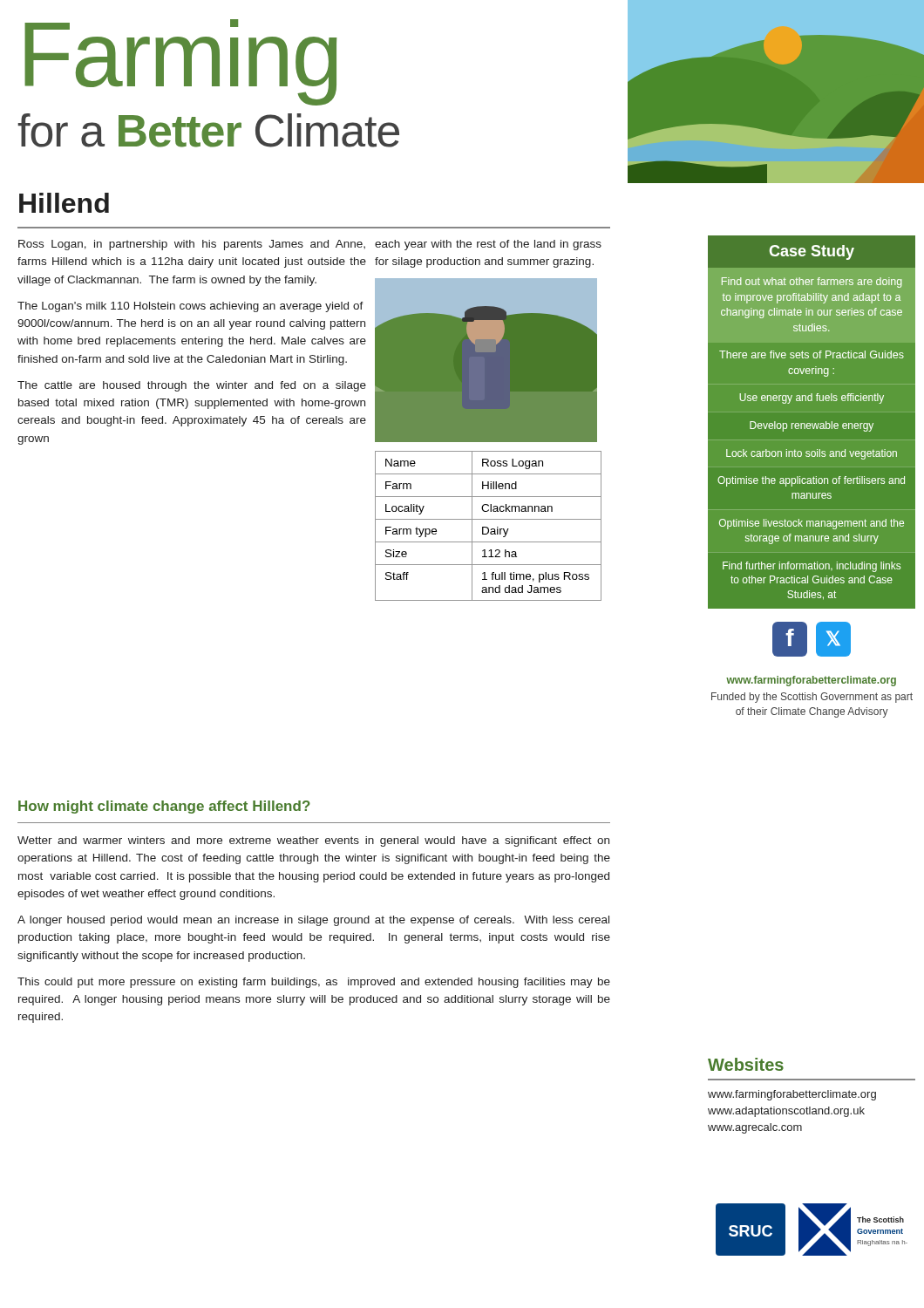
Task: Locate the block of text that opens with "This could put more"
Action: [314, 999]
